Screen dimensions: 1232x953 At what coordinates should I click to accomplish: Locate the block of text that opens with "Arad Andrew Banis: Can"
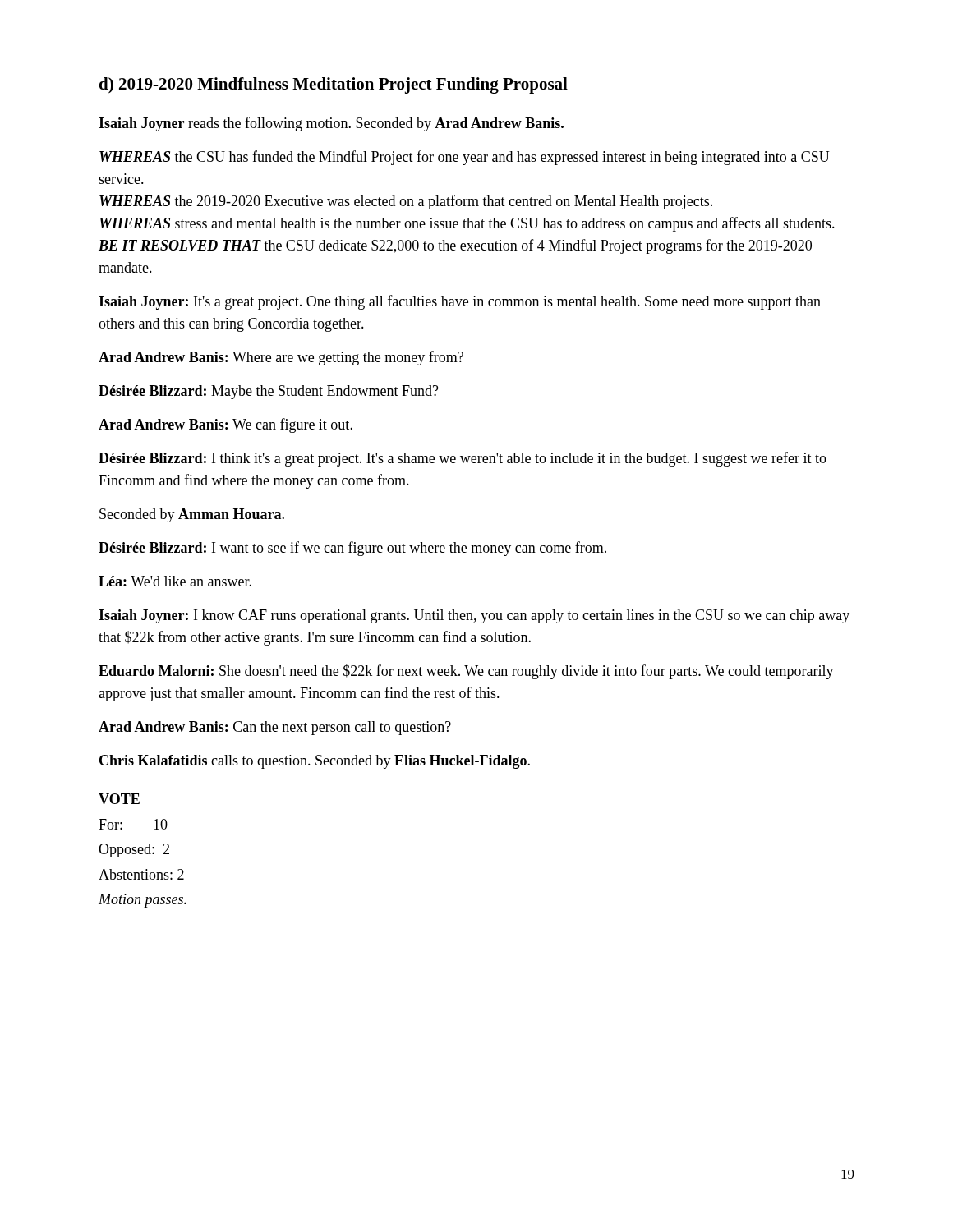point(275,728)
